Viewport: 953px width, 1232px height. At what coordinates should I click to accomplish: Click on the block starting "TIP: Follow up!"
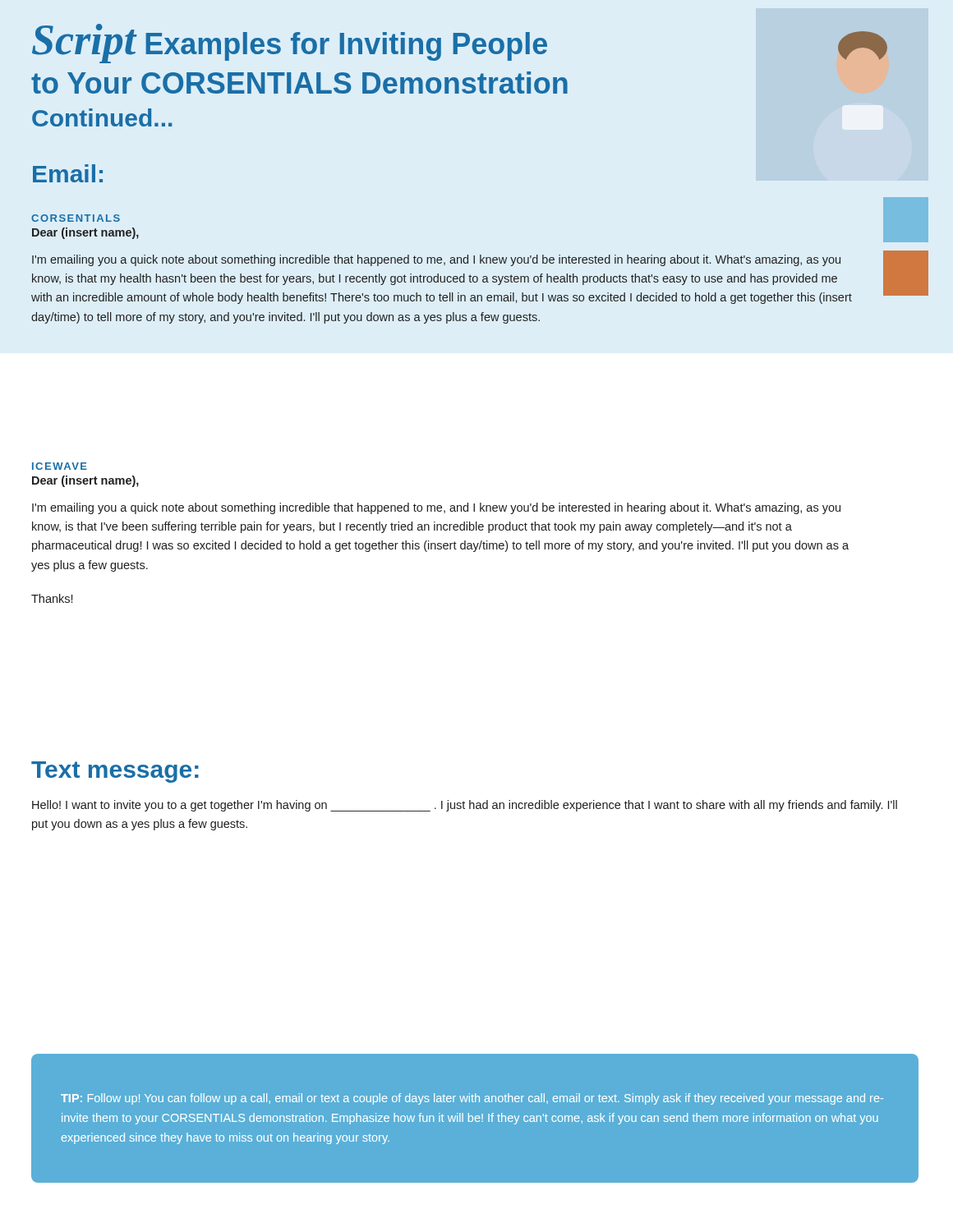click(475, 1118)
